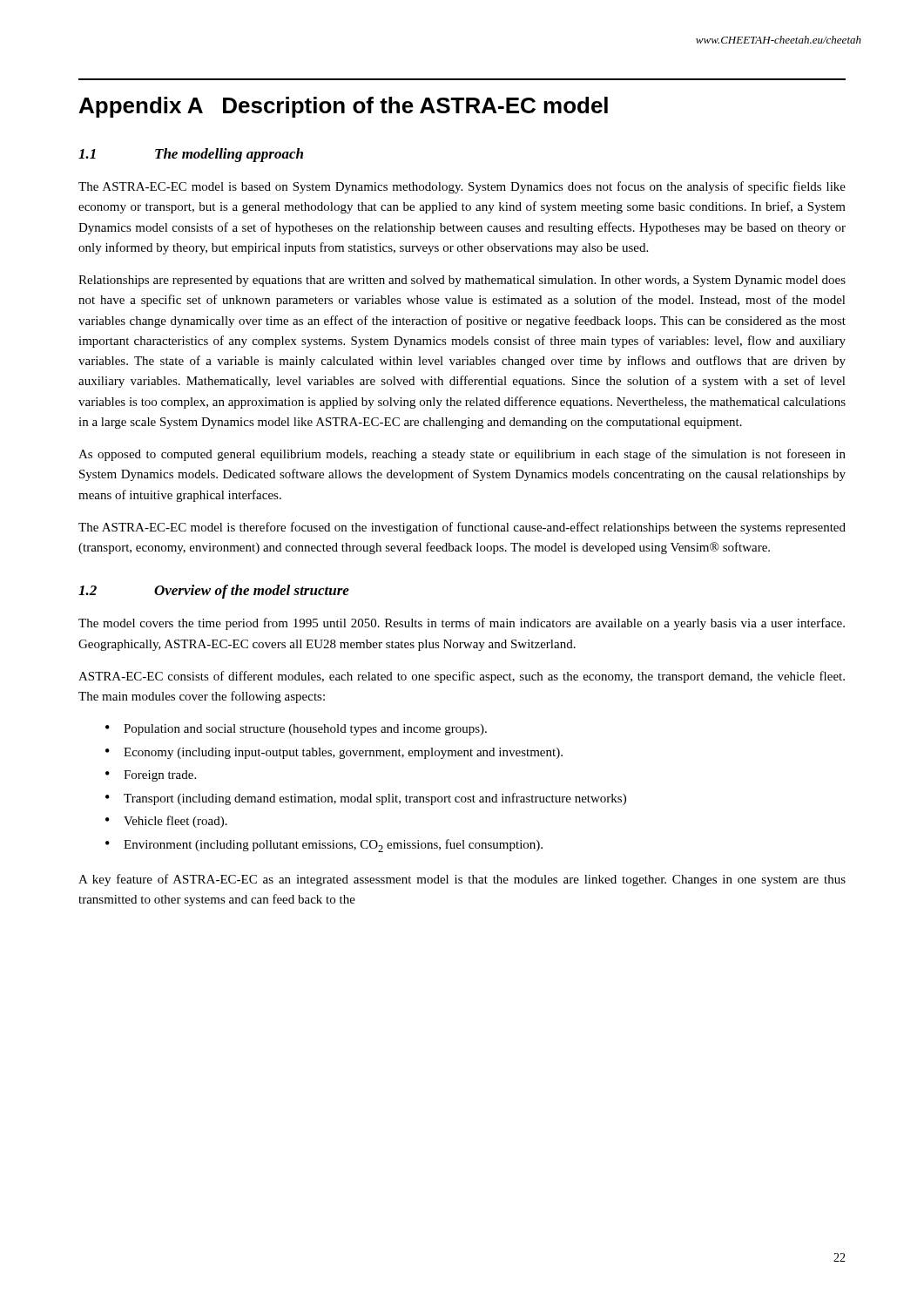Locate the text block containing "The model covers the time period"
This screenshot has height=1307, width=924.
[x=462, y=633]
